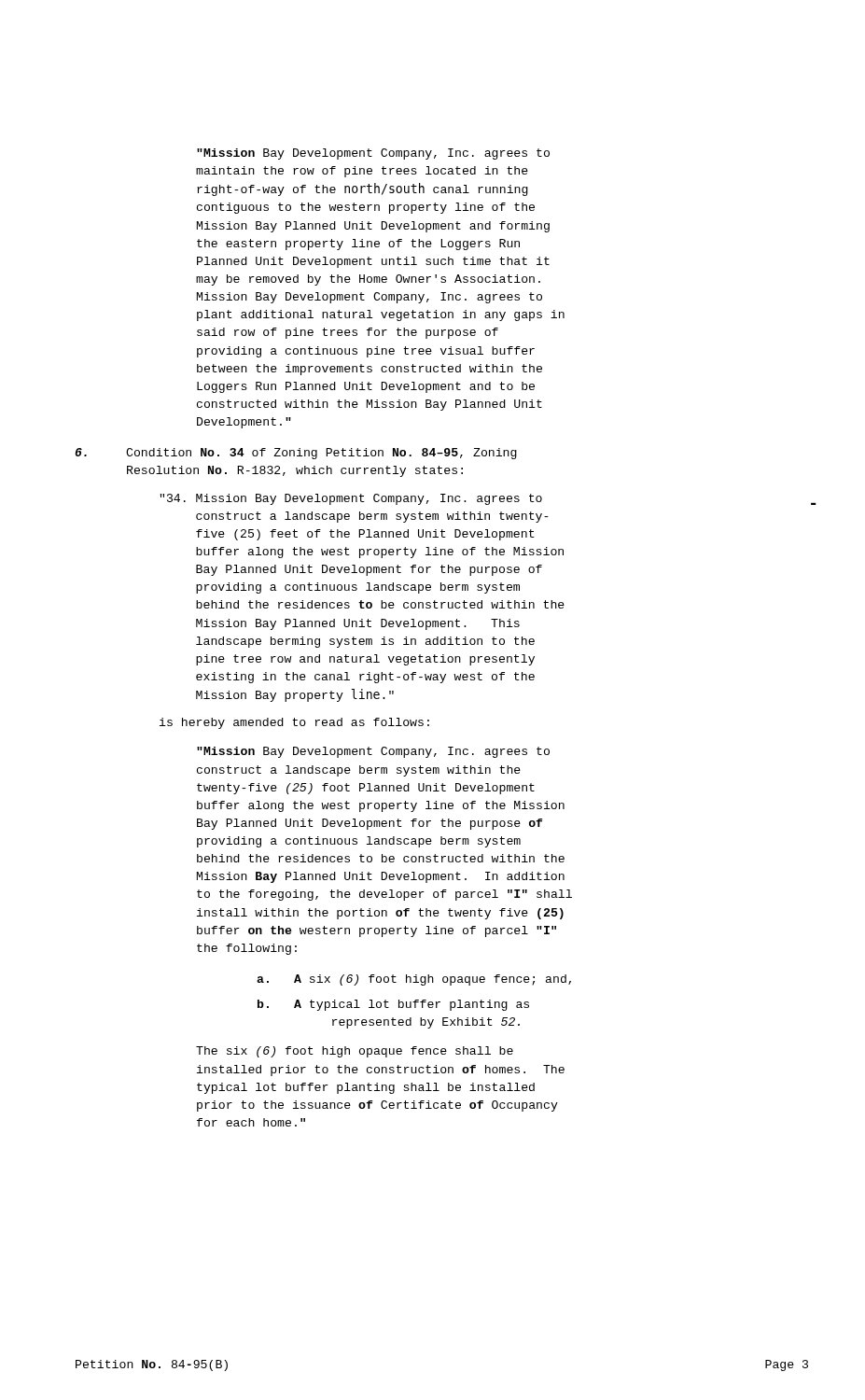Click on the element starting "is hereby amended to read as follows:"
Image resolution: width=865 pixels, height=1400 pixels.
pos(295,723)
